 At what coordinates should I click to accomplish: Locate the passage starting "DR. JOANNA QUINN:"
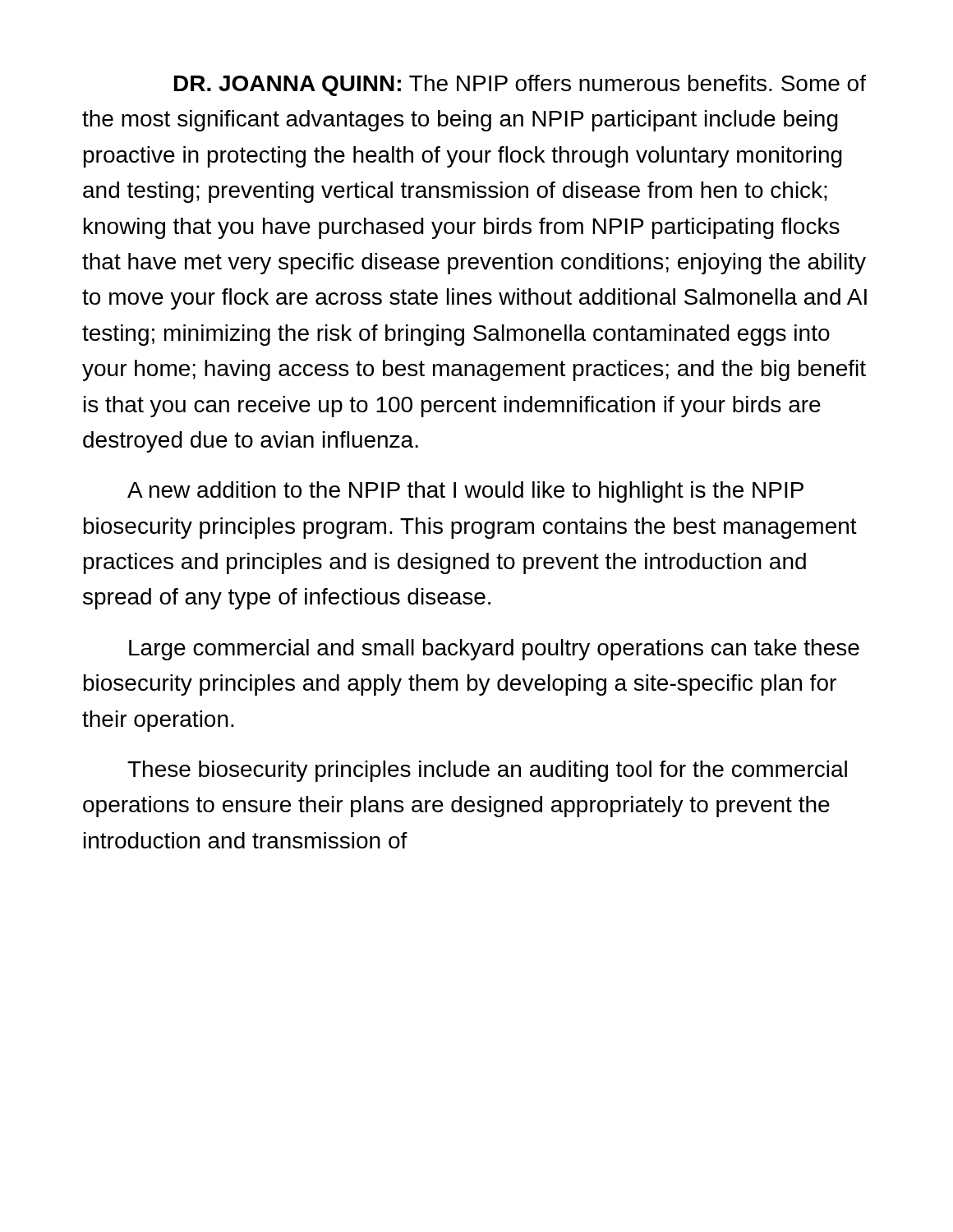tap(475, 262)
